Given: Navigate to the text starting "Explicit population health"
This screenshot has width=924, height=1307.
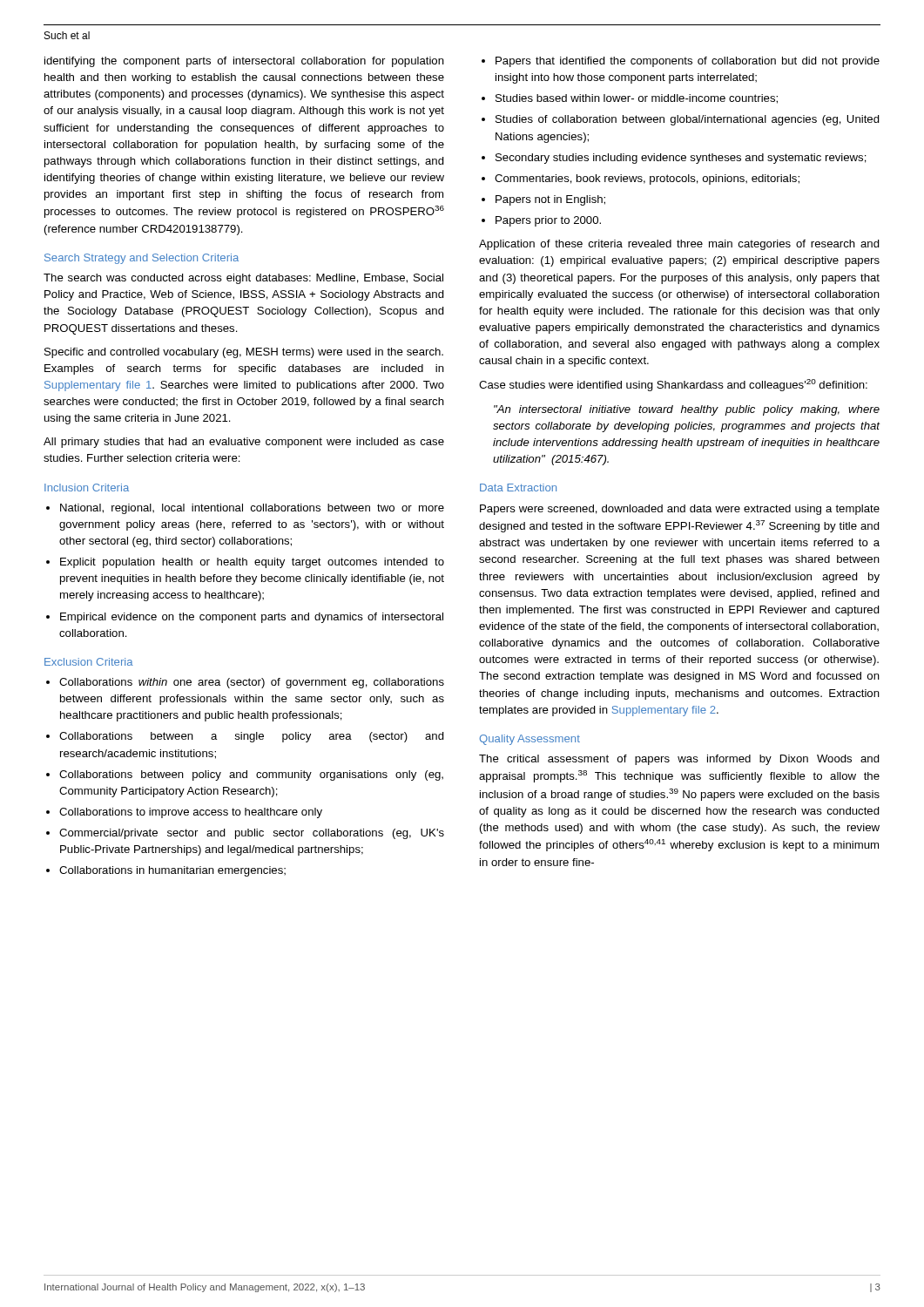Looking at the screenshot, I should point(252,578).
